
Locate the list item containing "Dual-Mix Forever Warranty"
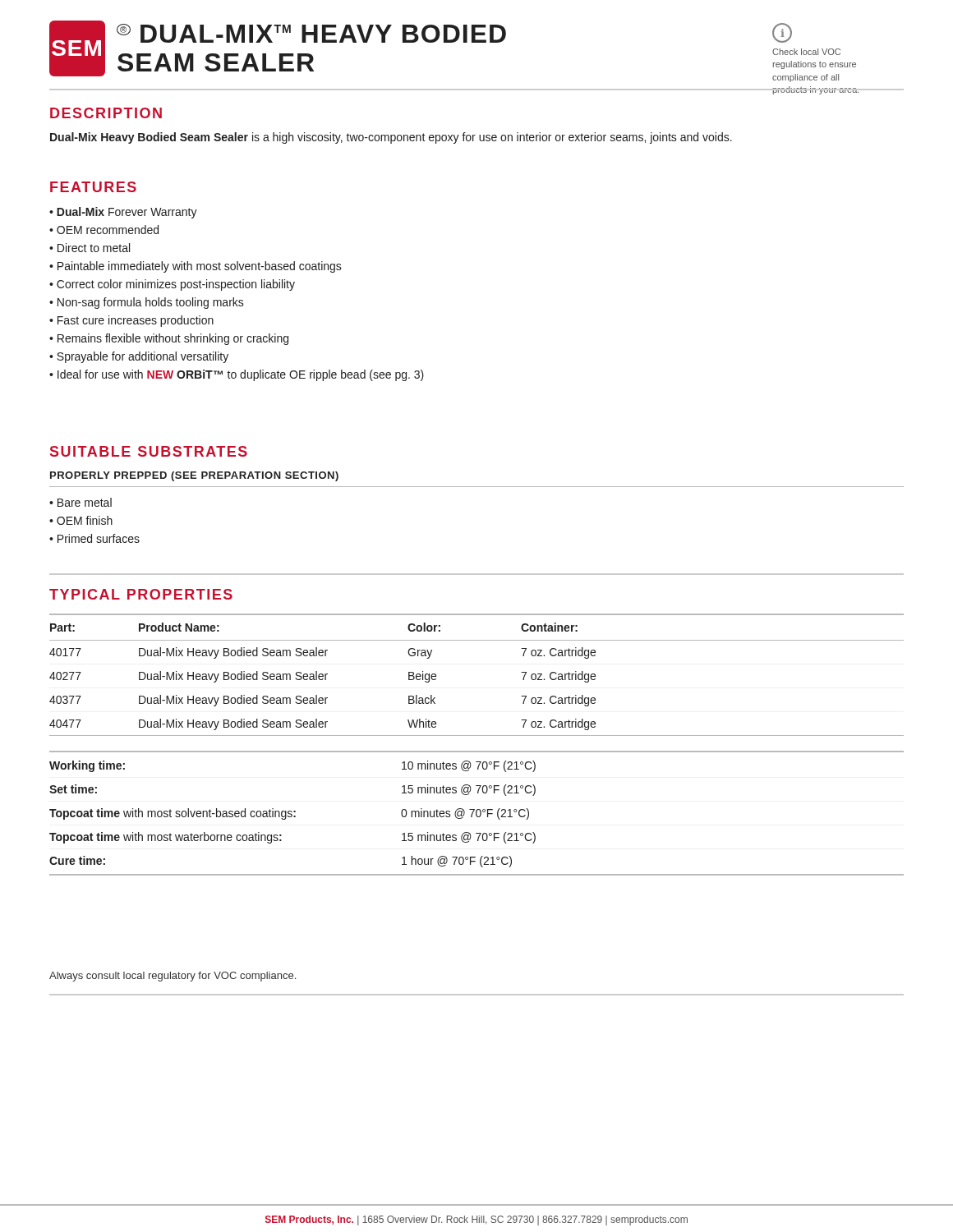(127, 212)
